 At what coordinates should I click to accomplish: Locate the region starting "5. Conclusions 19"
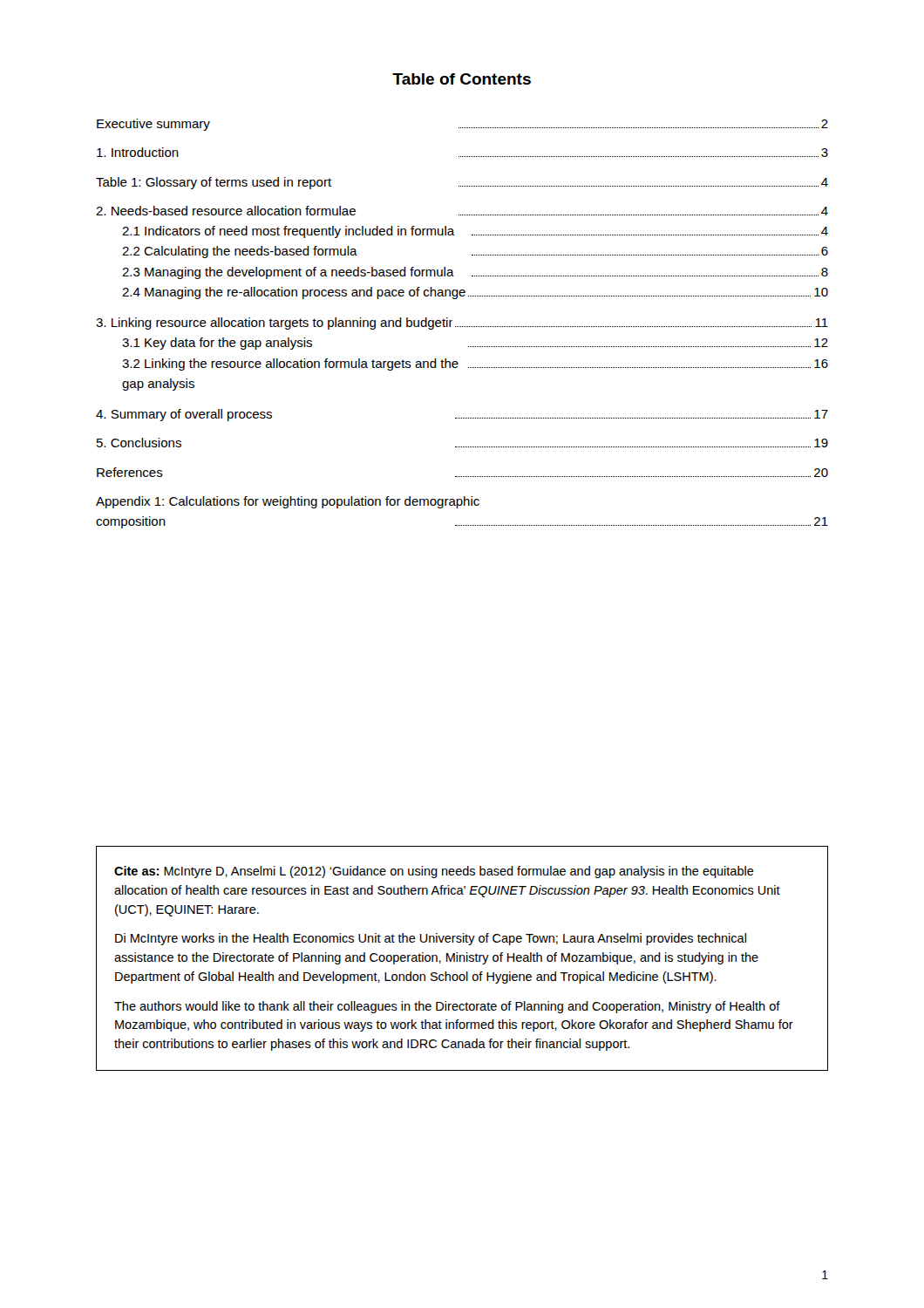[462, 443]
